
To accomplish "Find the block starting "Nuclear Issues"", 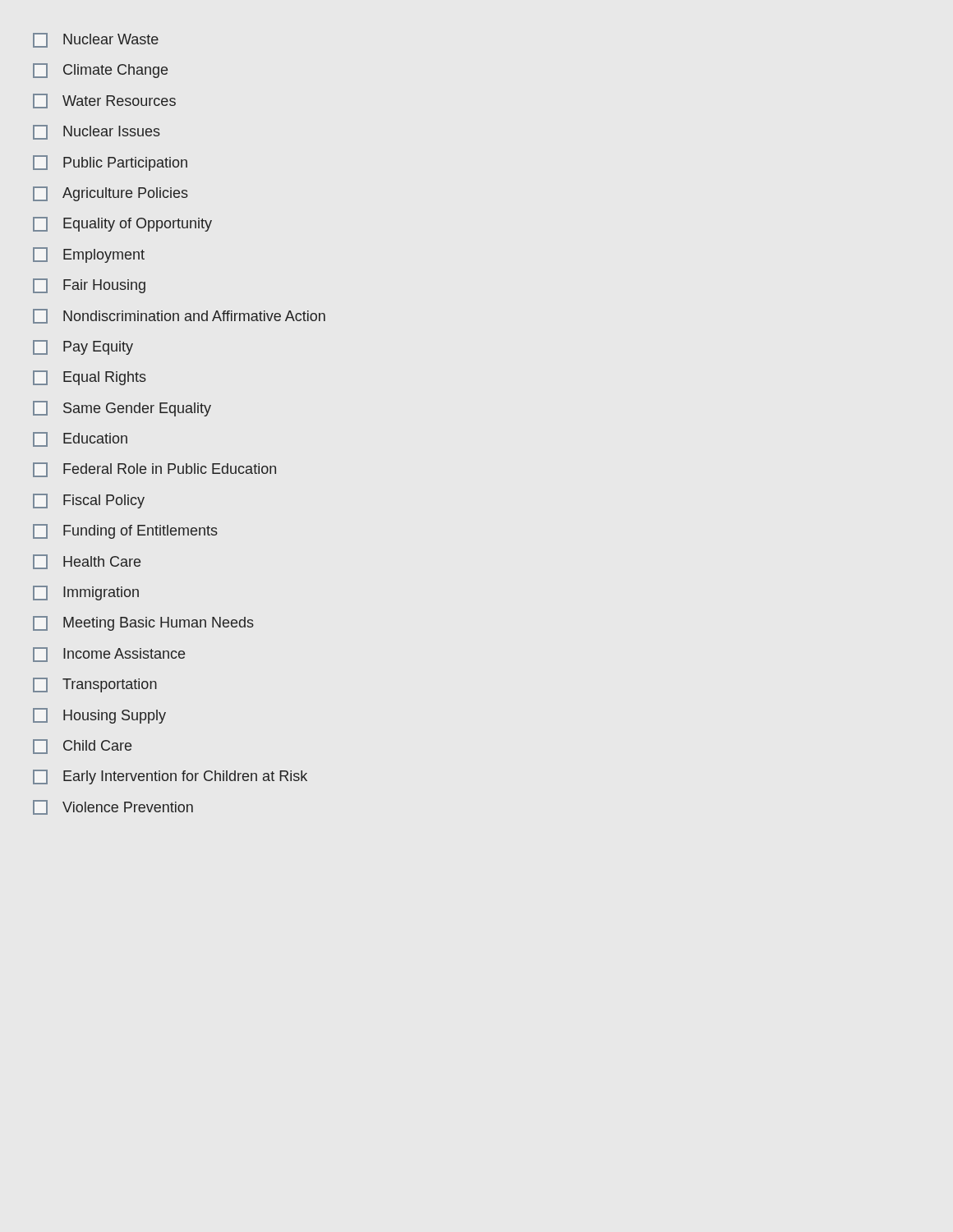I will click(x=97, y=132).
